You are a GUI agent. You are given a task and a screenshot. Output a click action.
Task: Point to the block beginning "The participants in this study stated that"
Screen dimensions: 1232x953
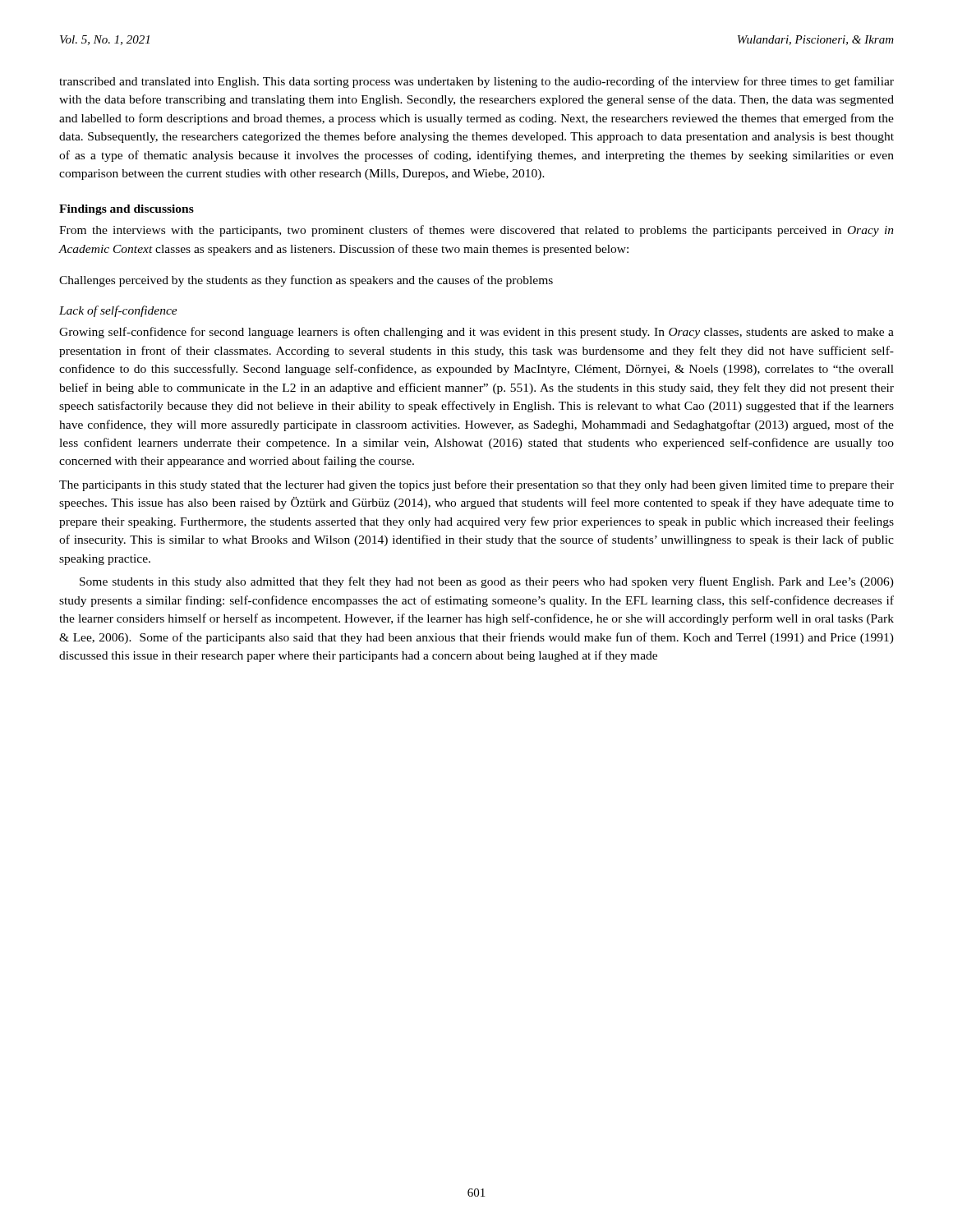[x=476, y=522]
